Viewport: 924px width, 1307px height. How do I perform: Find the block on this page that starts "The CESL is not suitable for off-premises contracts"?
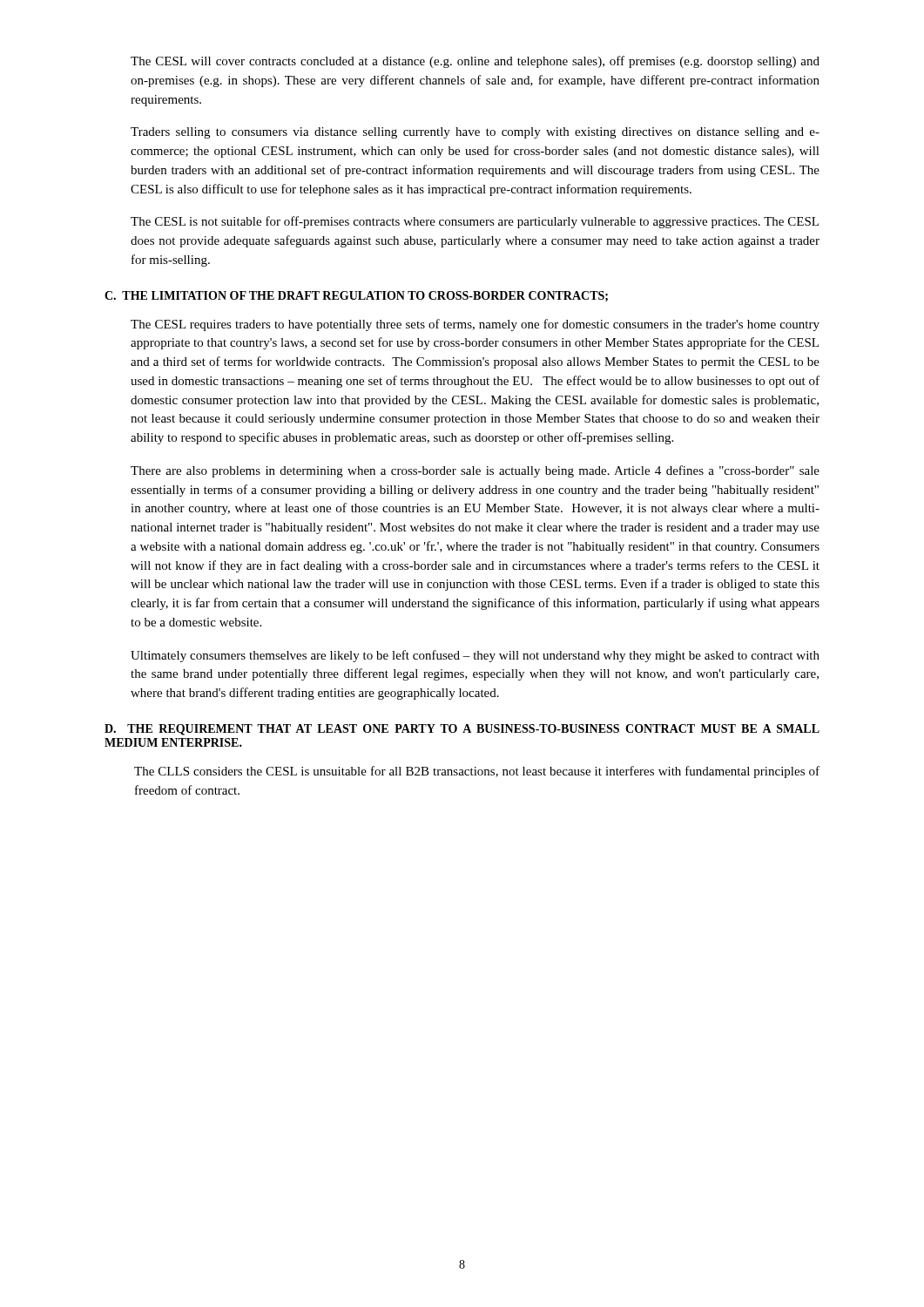[475, 240]
